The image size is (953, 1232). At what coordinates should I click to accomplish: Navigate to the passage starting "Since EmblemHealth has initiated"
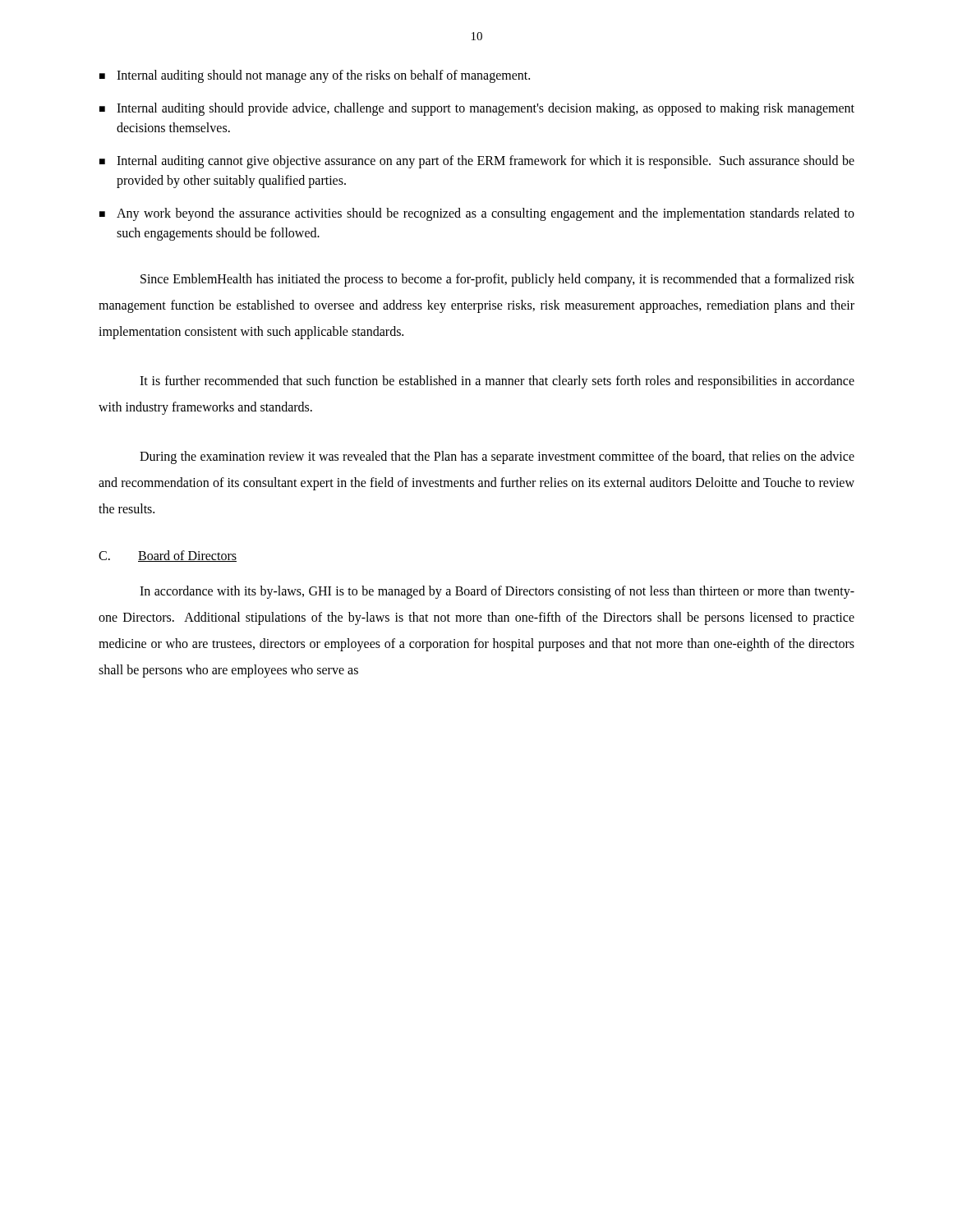(476, 306)
